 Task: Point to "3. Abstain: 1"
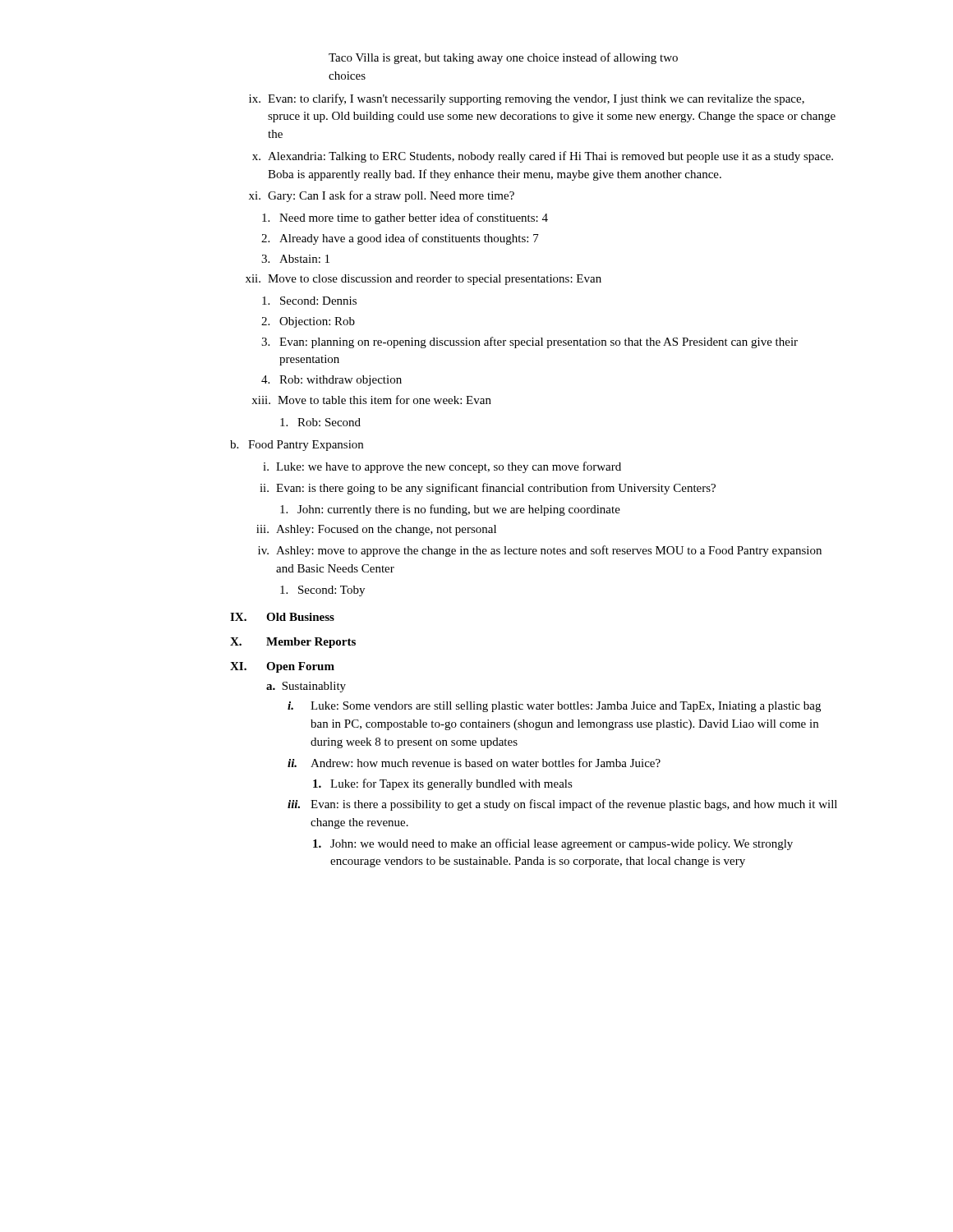pos(295,259)
